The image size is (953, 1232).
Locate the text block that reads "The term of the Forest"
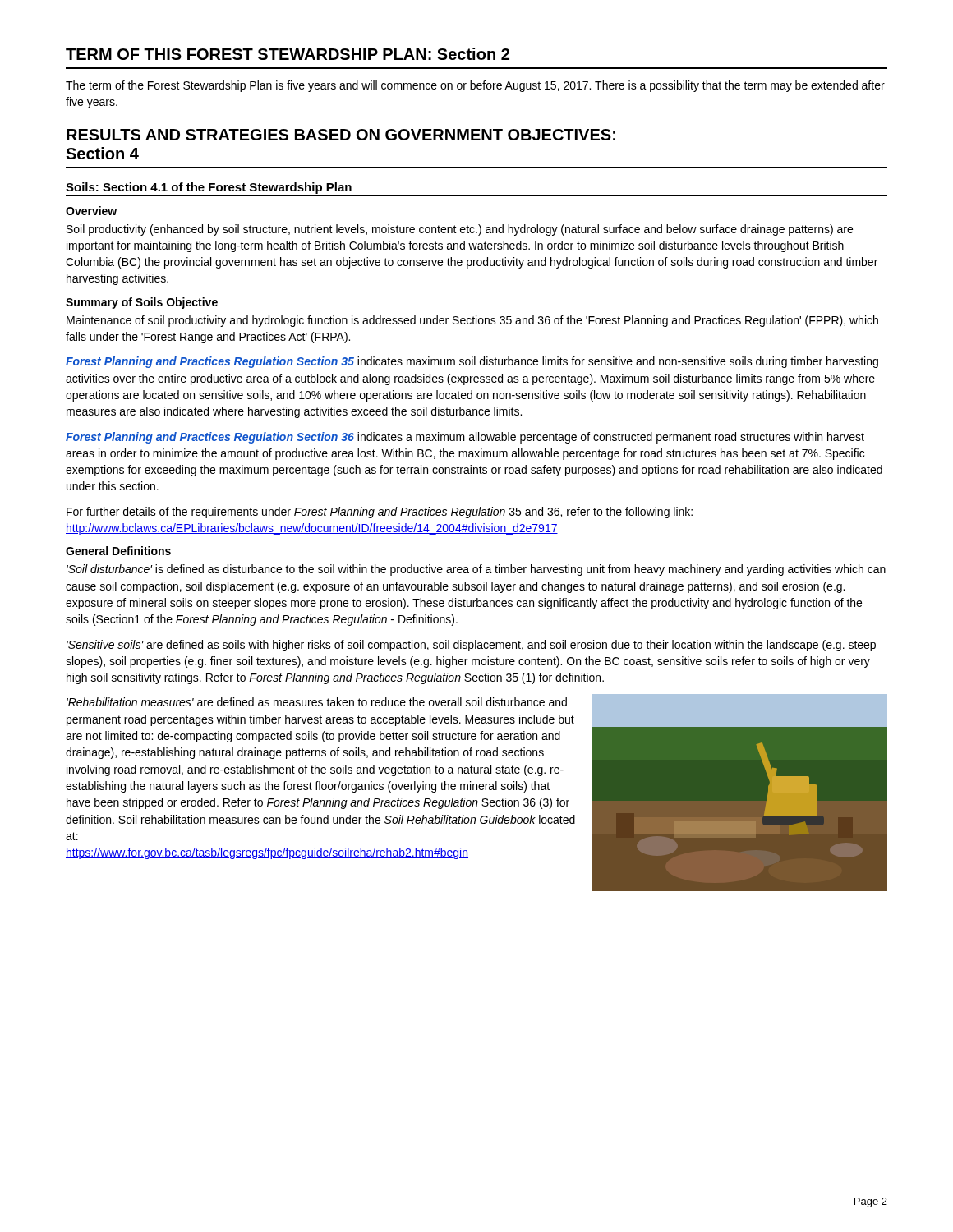(476, 94)
